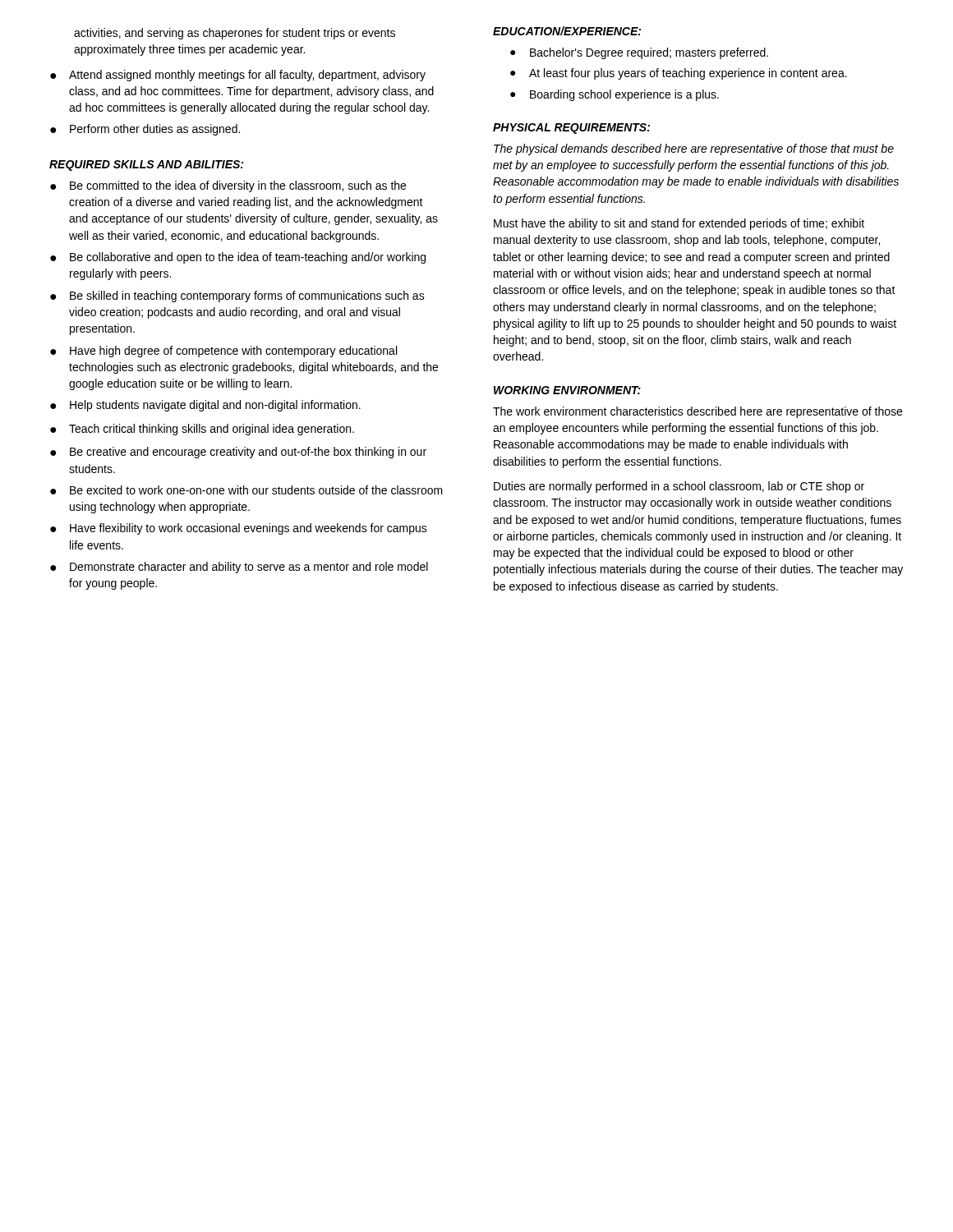
Task: Find the block starting "● Be creative and encourage"
Action: tap(246, 460)
